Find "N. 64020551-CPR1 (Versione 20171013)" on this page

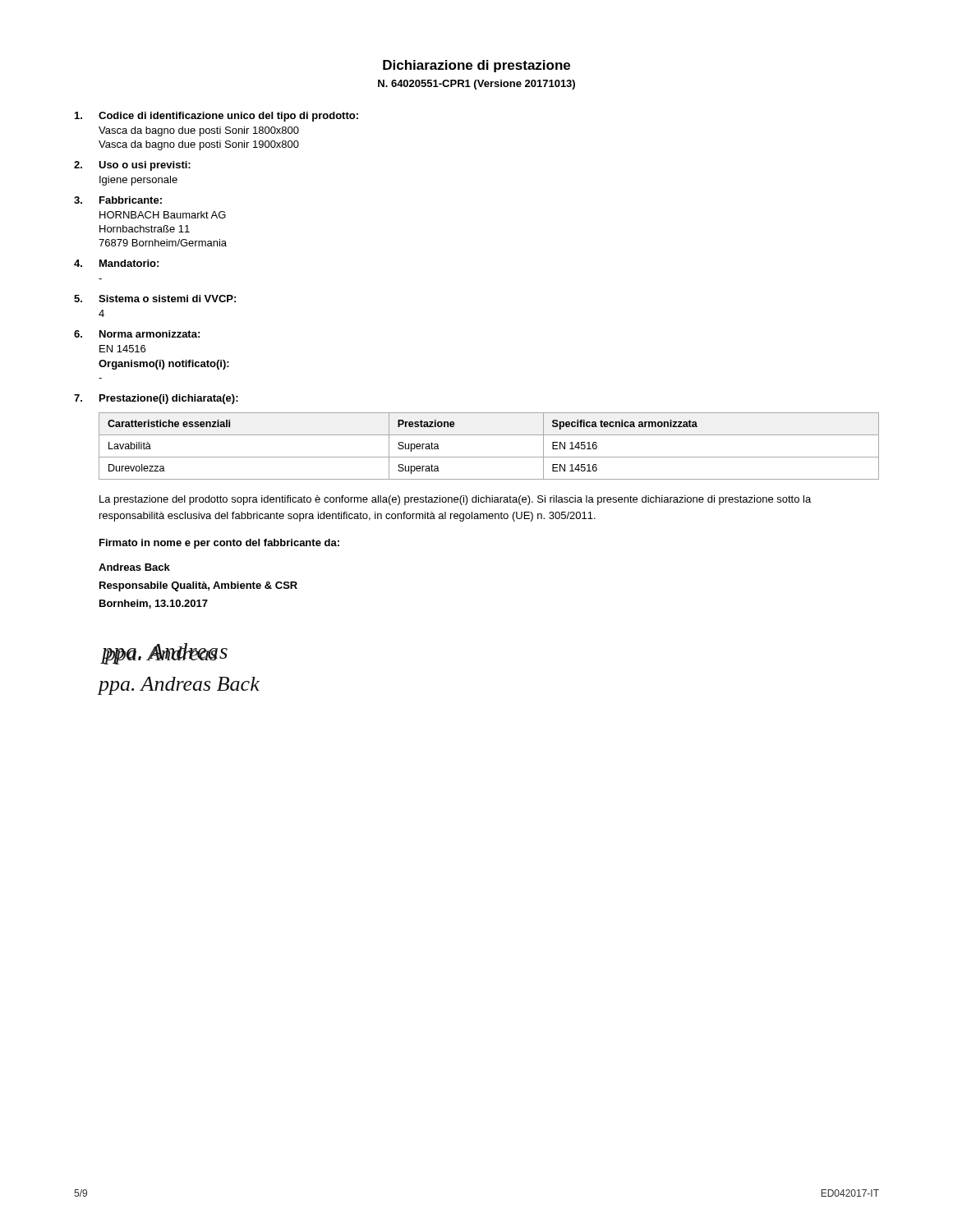[x=476, y=83]
